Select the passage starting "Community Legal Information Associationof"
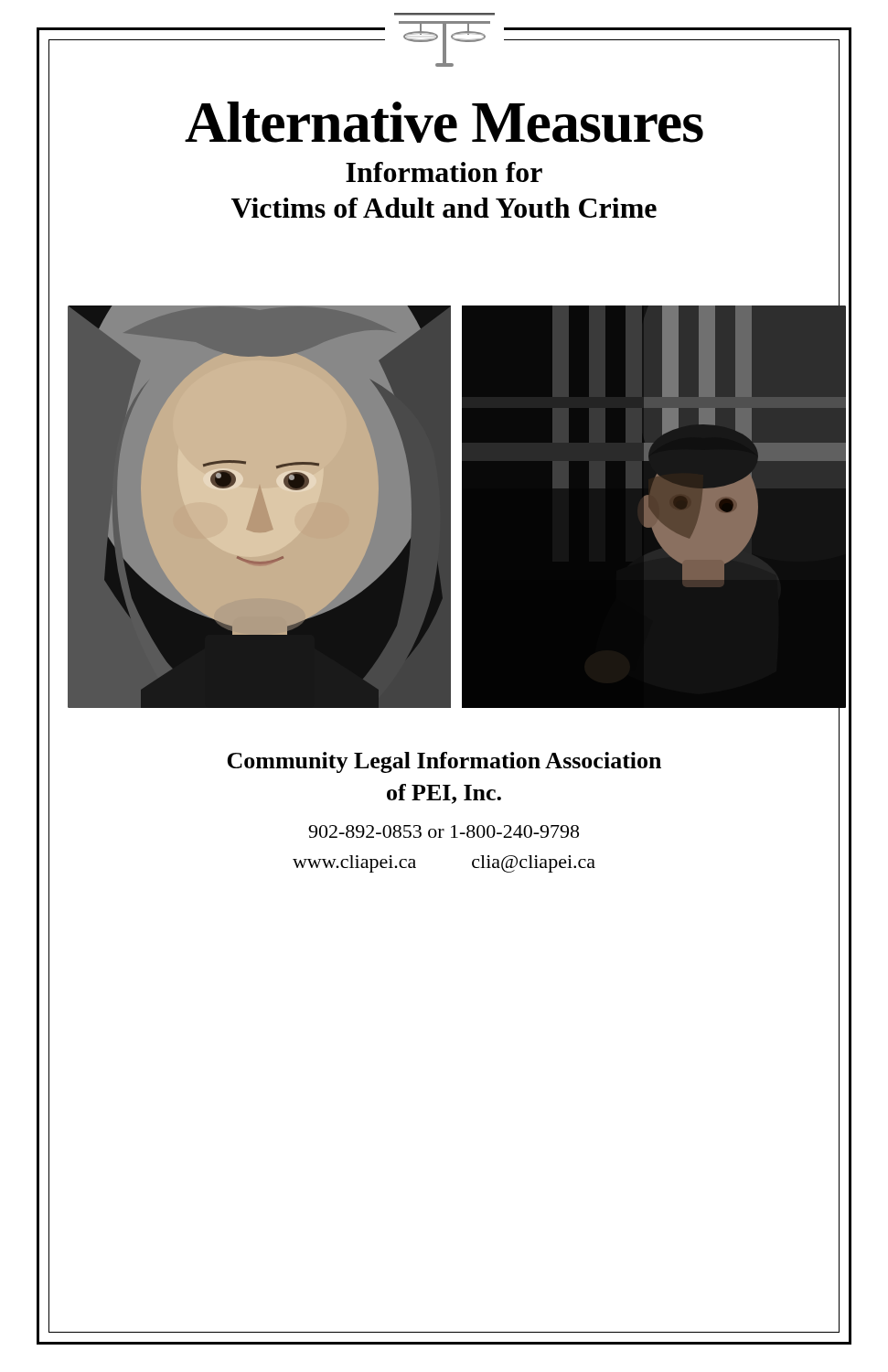The image size is (888, 1372). [x=444, y=809]
